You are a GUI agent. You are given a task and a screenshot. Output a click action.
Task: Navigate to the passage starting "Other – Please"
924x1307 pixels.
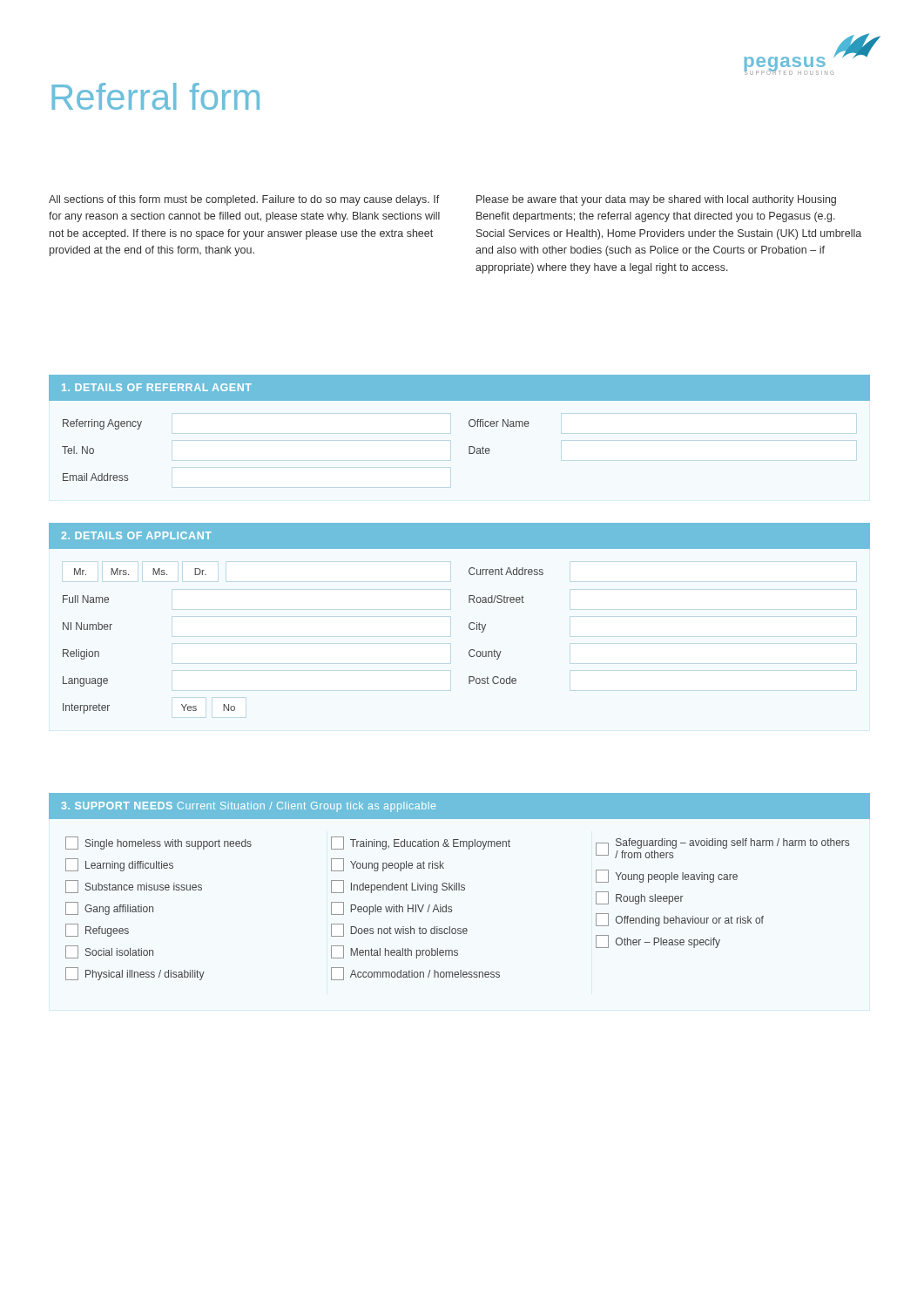click(658, 941)
